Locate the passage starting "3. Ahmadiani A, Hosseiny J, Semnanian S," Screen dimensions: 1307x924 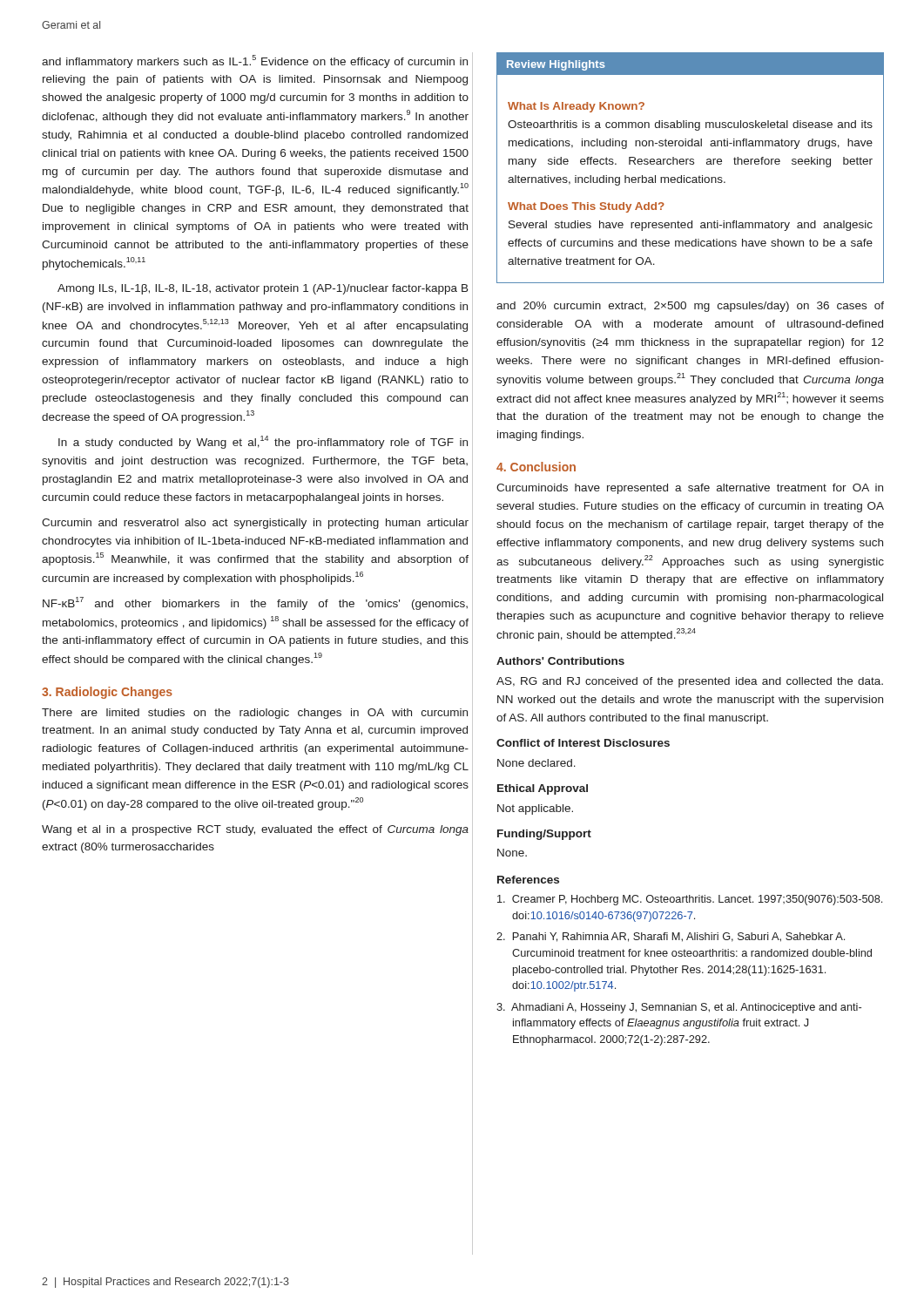coord(679,1023)
